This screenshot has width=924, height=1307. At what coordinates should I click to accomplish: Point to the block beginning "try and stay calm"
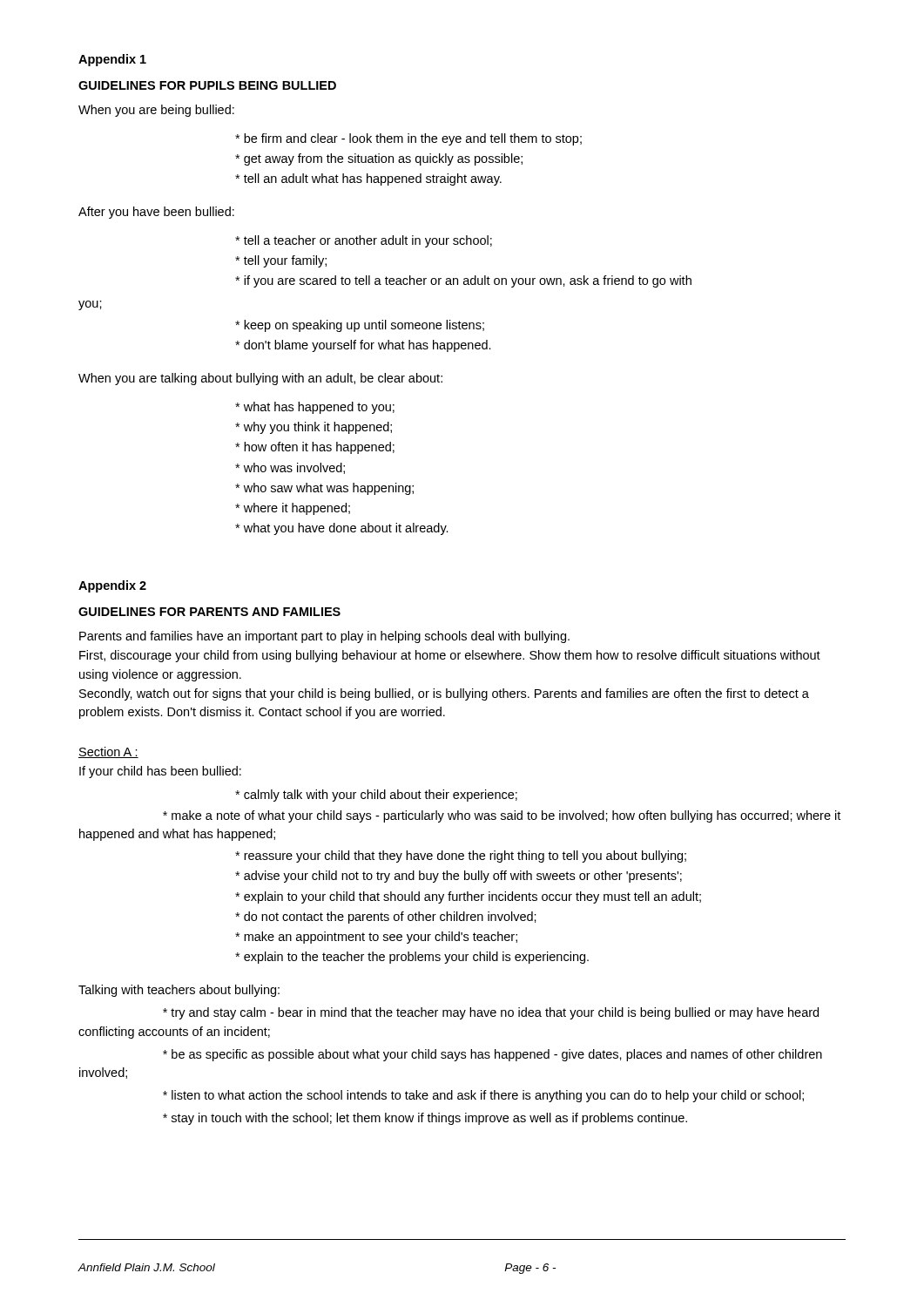click(x=449, y=1022)
